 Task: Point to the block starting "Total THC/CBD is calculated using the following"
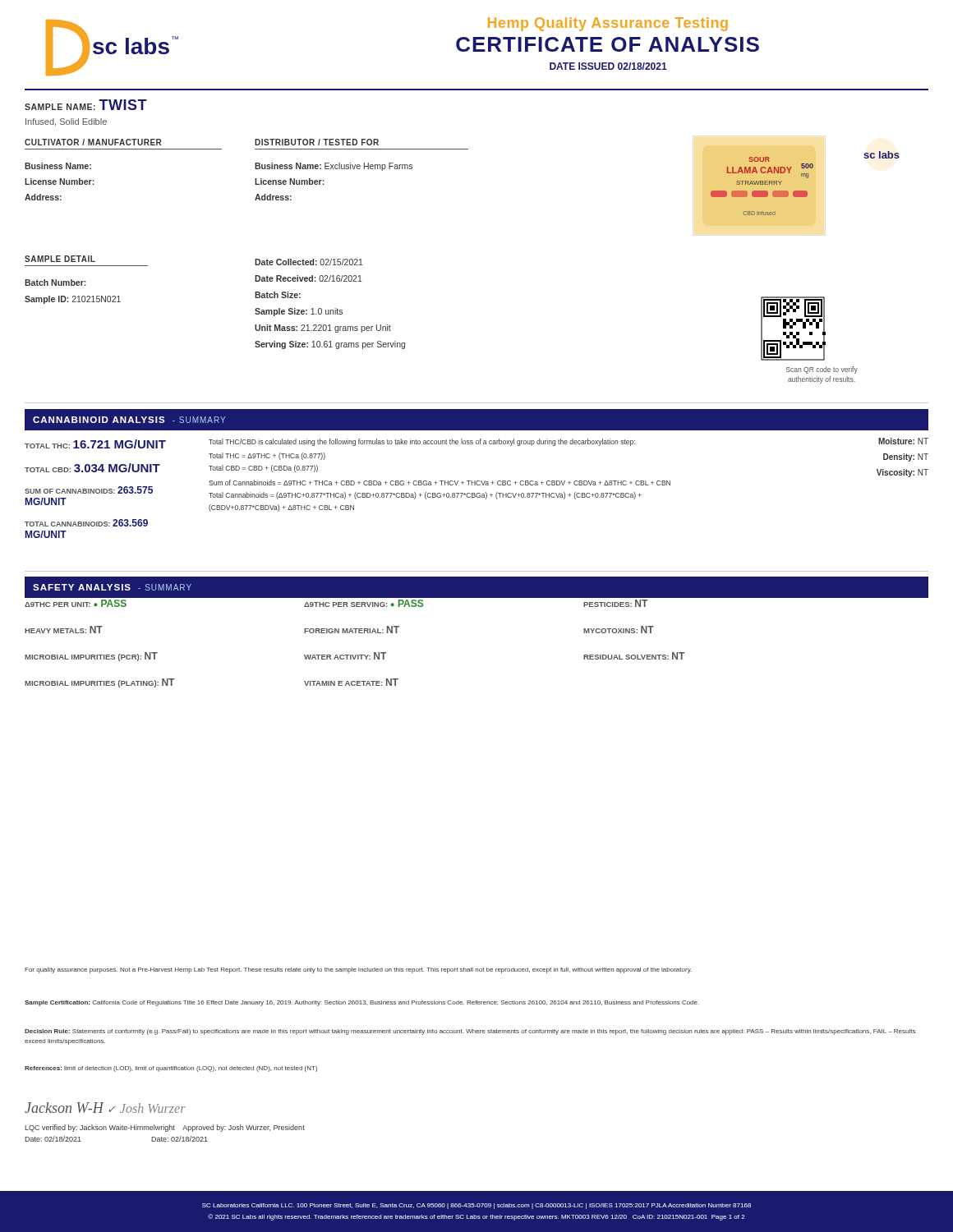click(x=447, y=475)
